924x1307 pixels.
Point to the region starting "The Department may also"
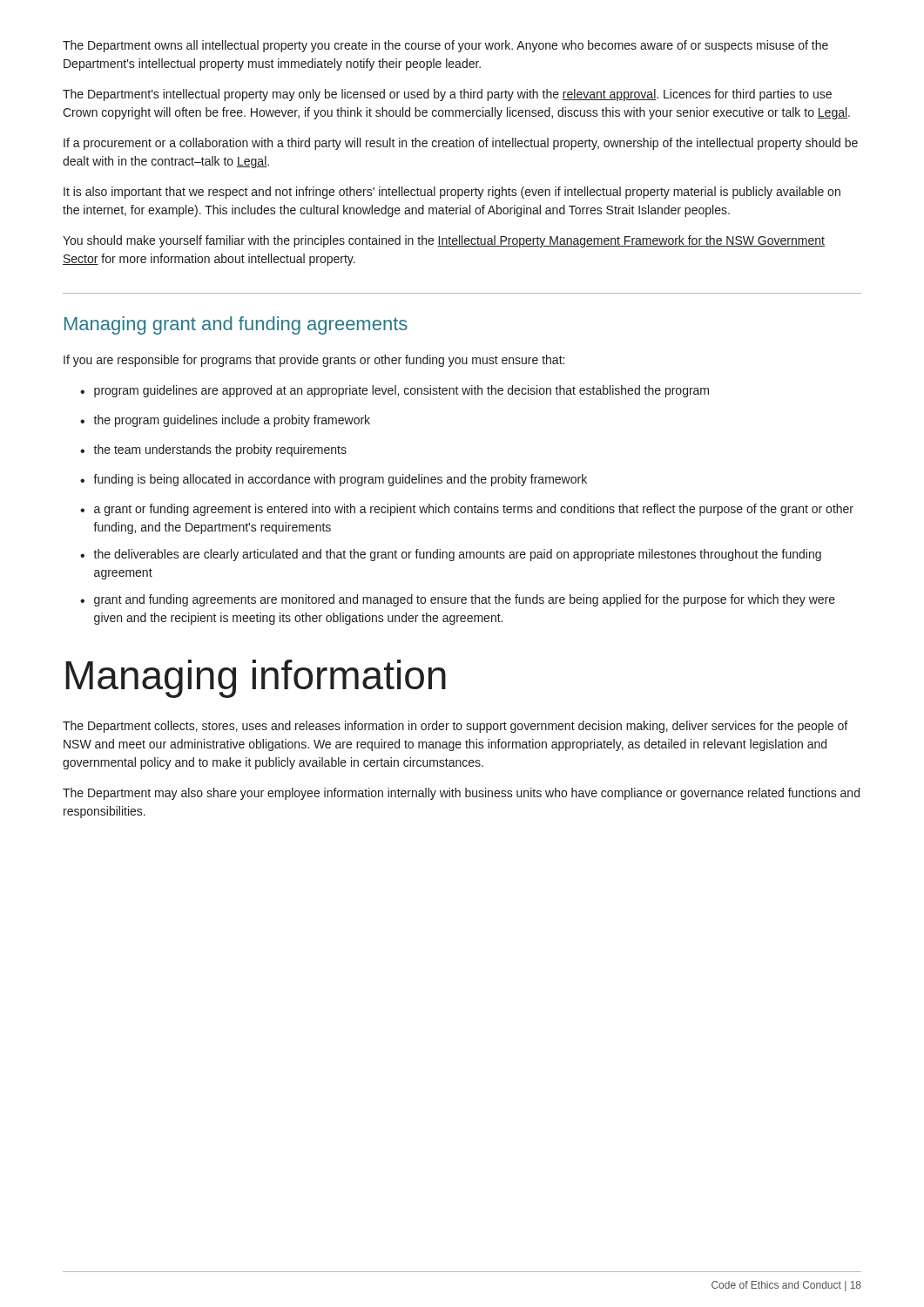[x=462, y=802]
